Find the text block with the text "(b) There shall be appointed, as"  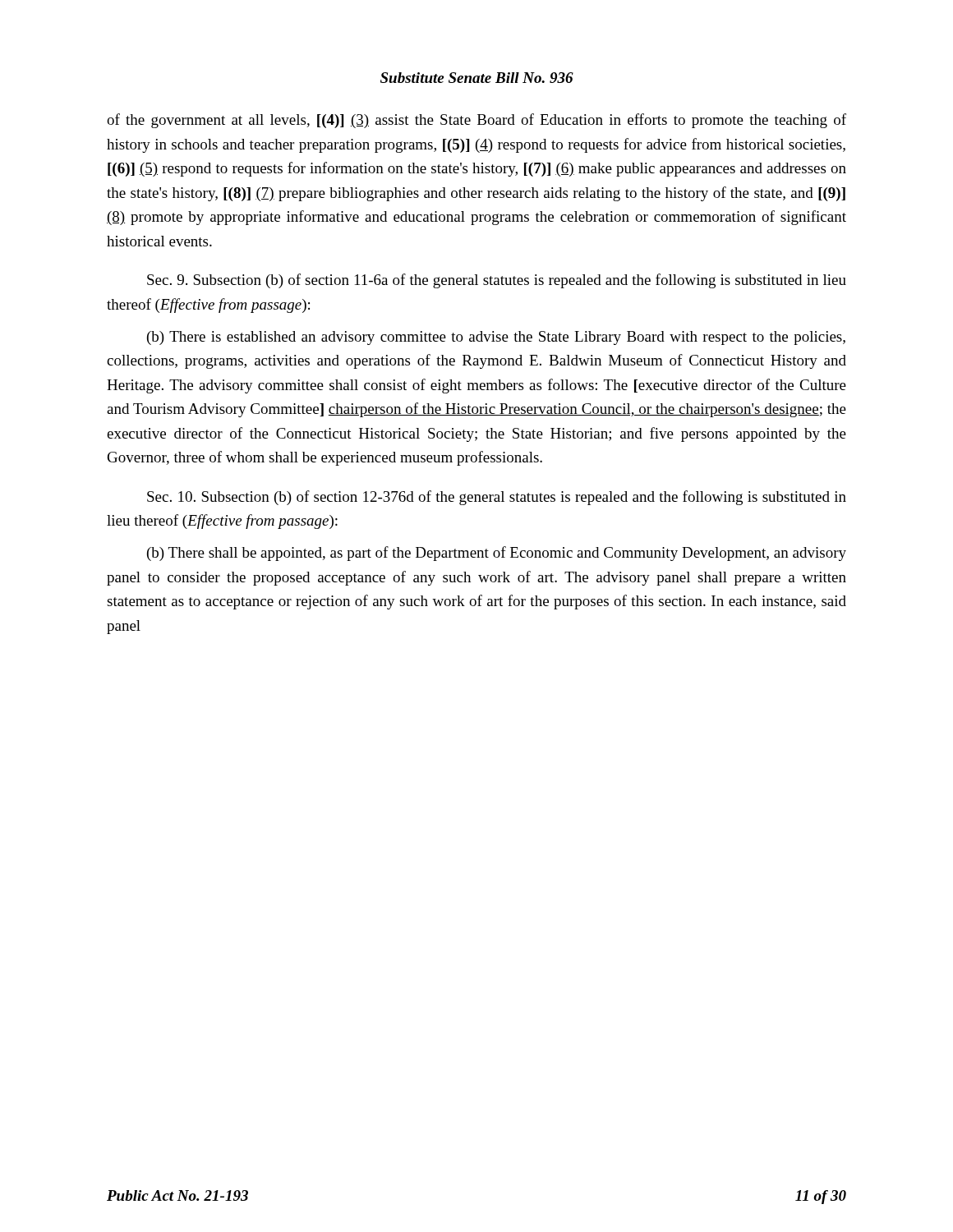pos(476,589)
